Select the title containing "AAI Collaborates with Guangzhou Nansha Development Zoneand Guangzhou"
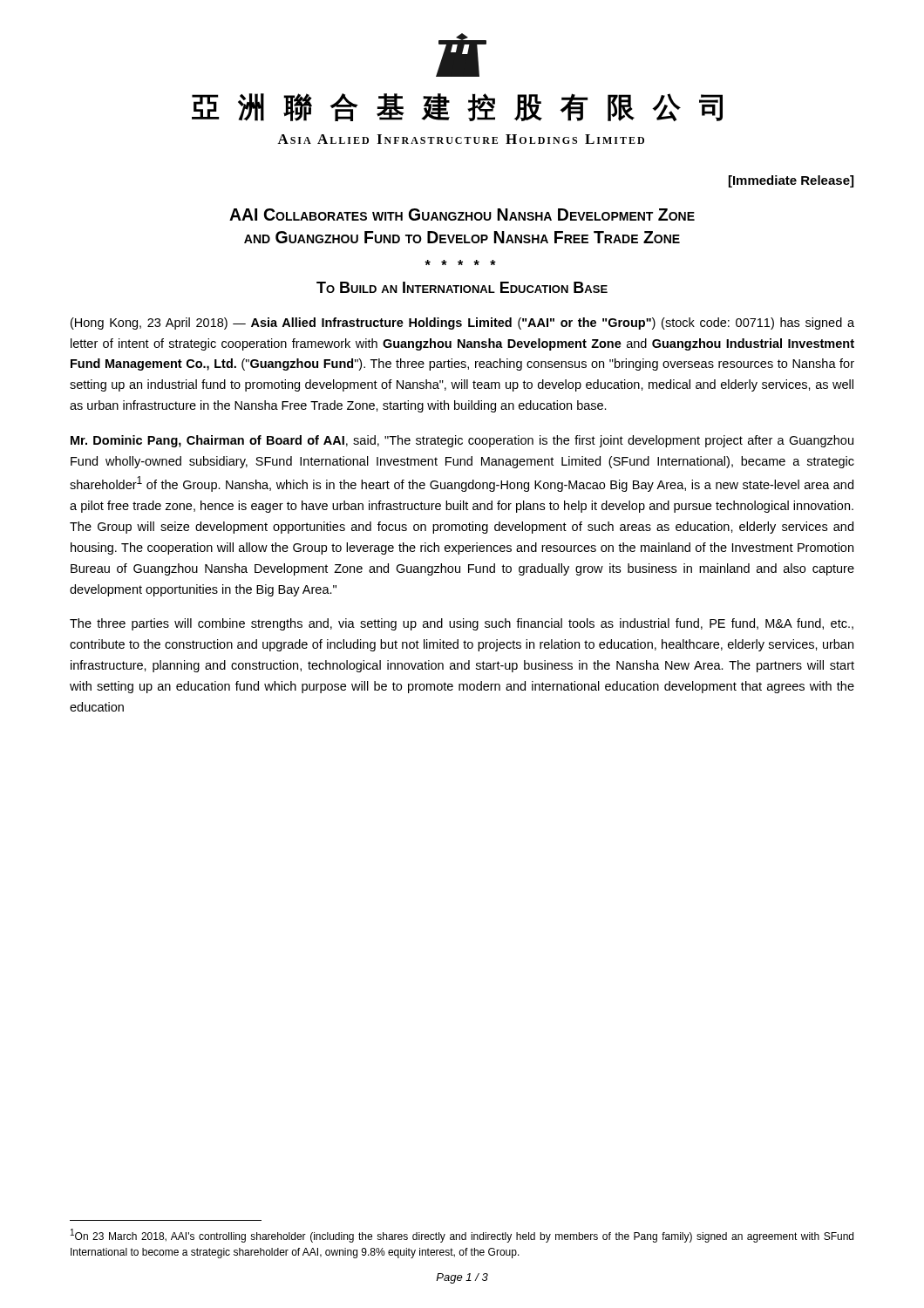The image size is (924, 1308). click(462, 226)
